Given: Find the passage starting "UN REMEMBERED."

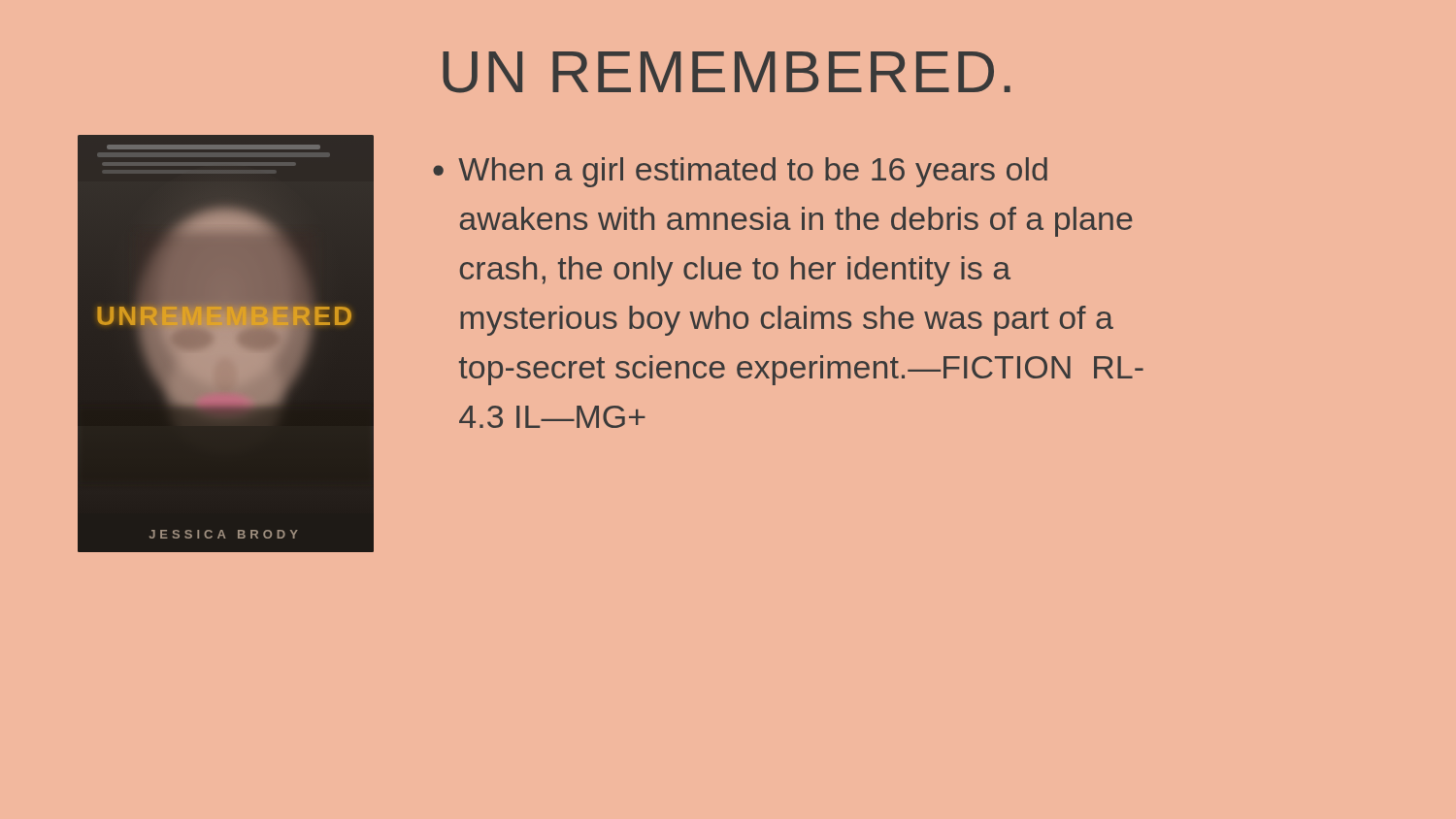Looking at the screenshot, I should point(728,71).
